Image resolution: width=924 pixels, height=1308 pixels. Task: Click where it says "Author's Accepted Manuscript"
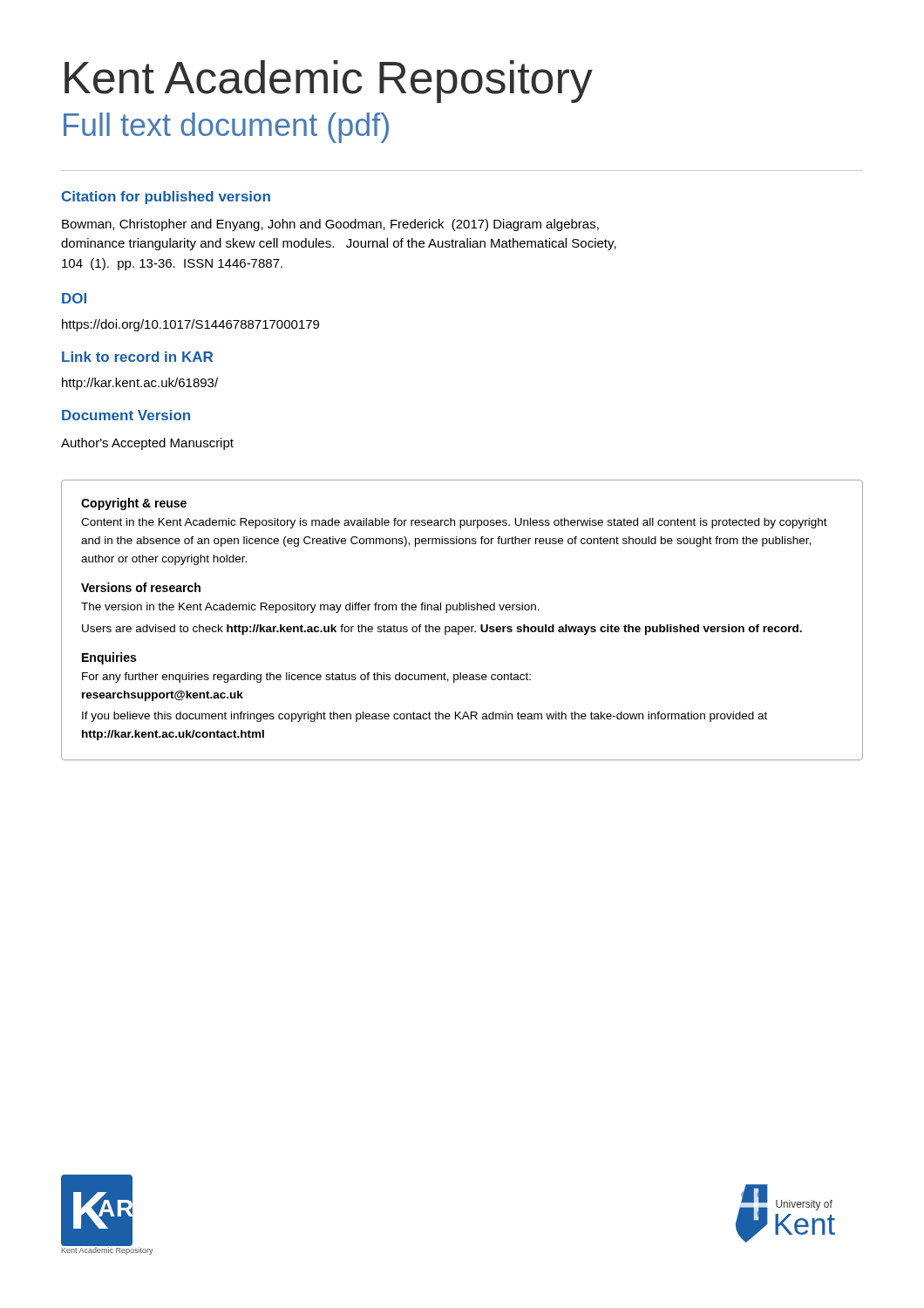click(147, 444)
